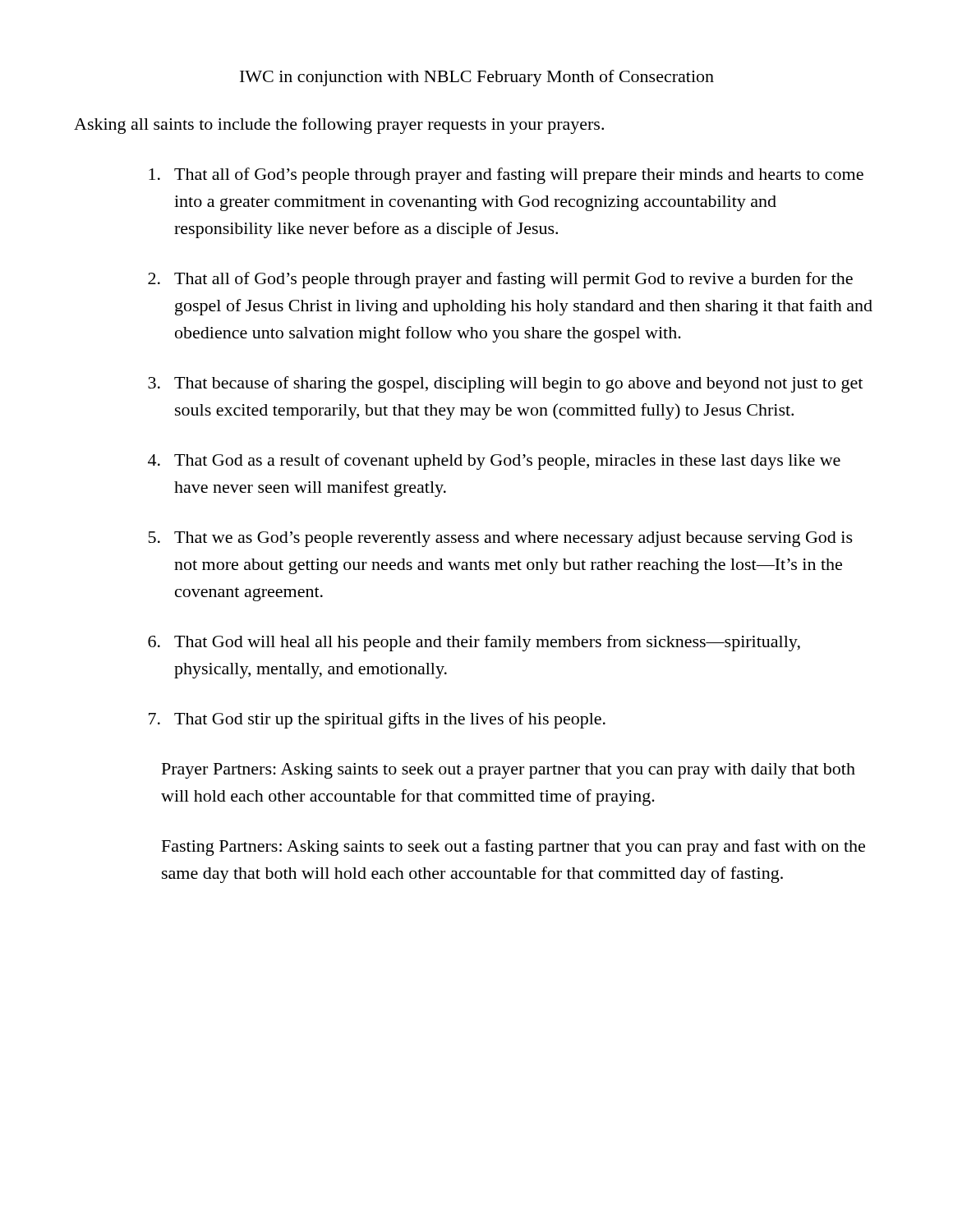Image resolution: width=953 pixels, height=1232 pixels.
Task: Find the list item that reads "That all of God’s people through prayer and"
Action: click(501, 201)
